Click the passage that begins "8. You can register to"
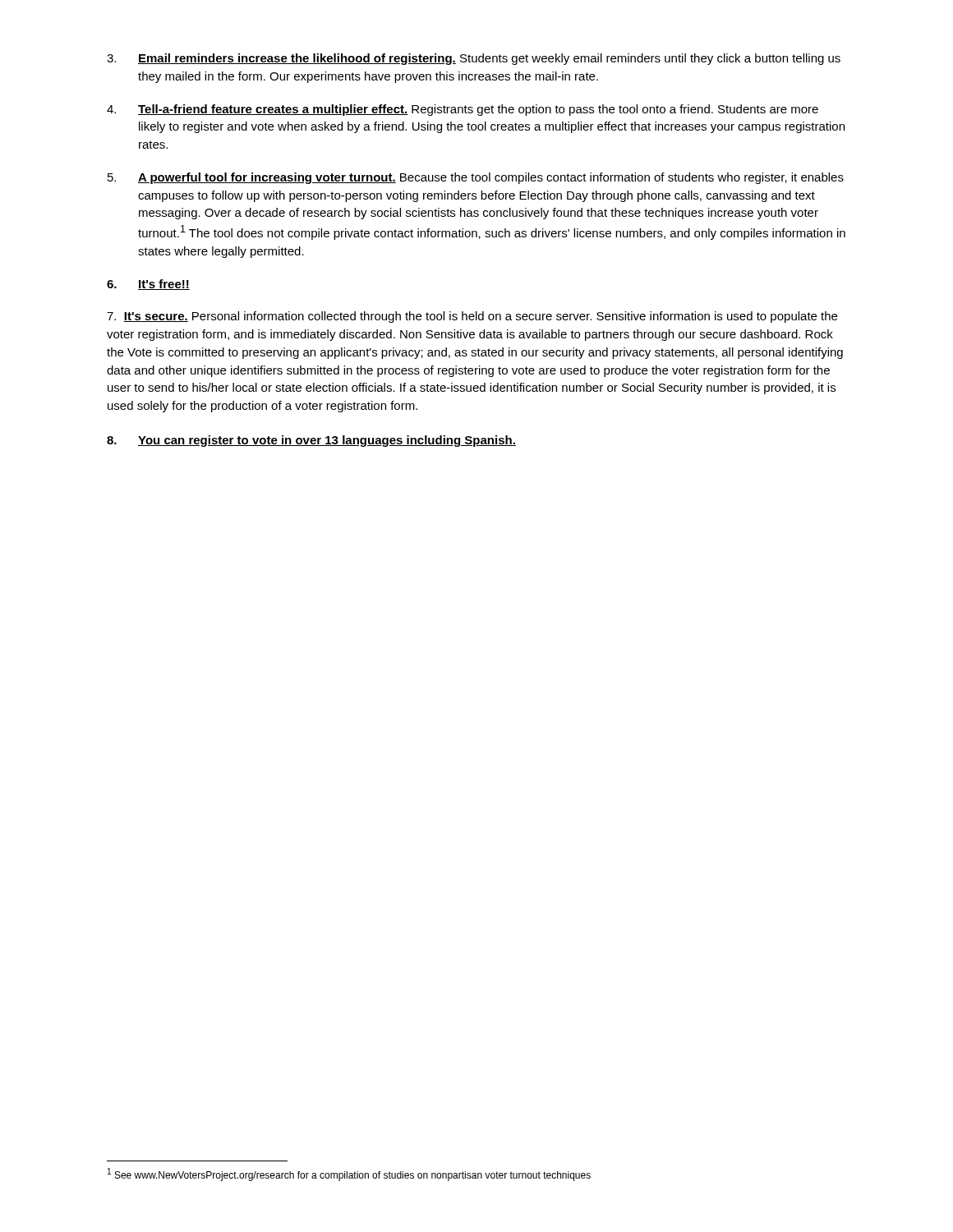Screen dimensions: 1232x953 [x=476, y=440]
